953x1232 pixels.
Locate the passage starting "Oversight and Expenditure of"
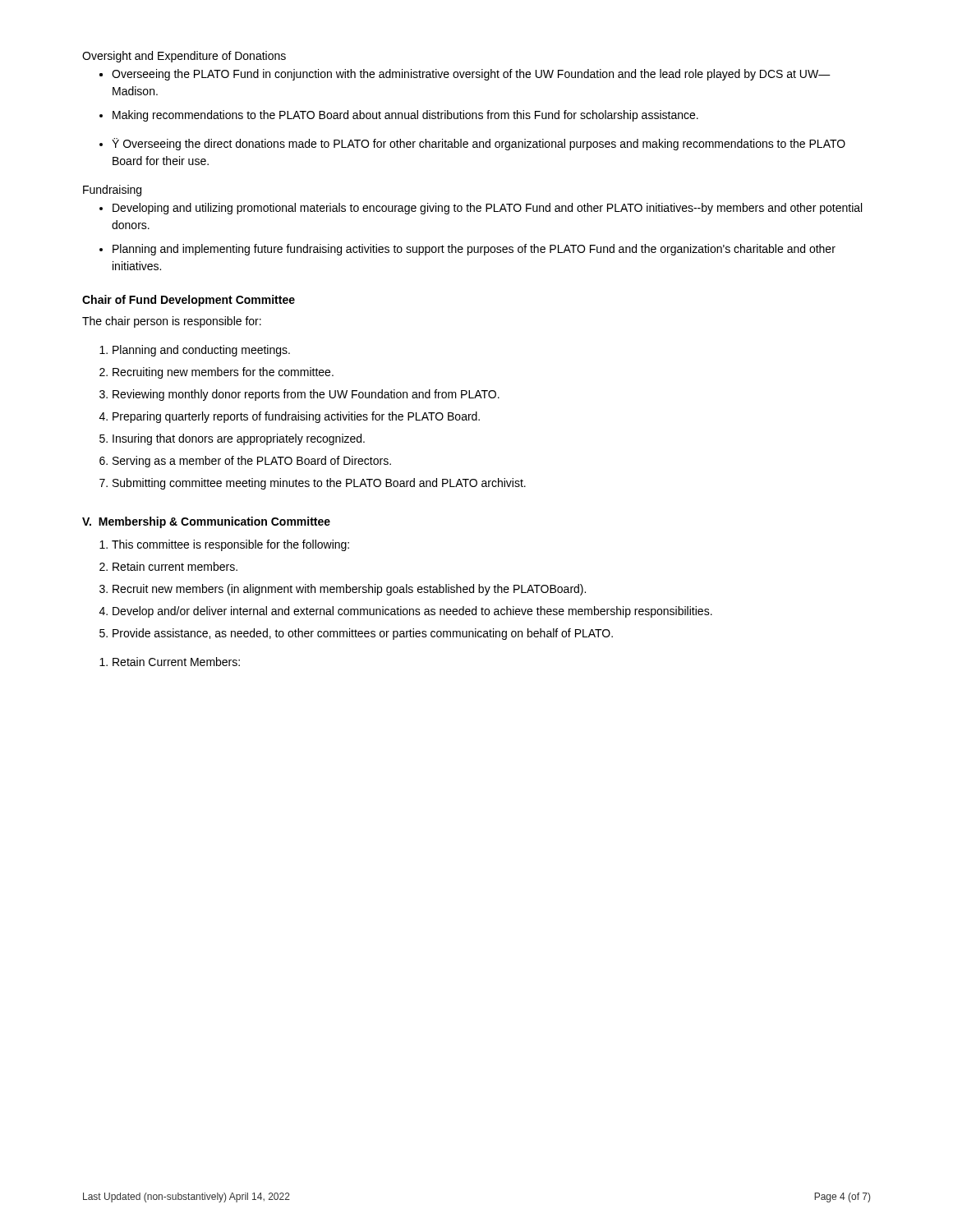tap(184, 56)
